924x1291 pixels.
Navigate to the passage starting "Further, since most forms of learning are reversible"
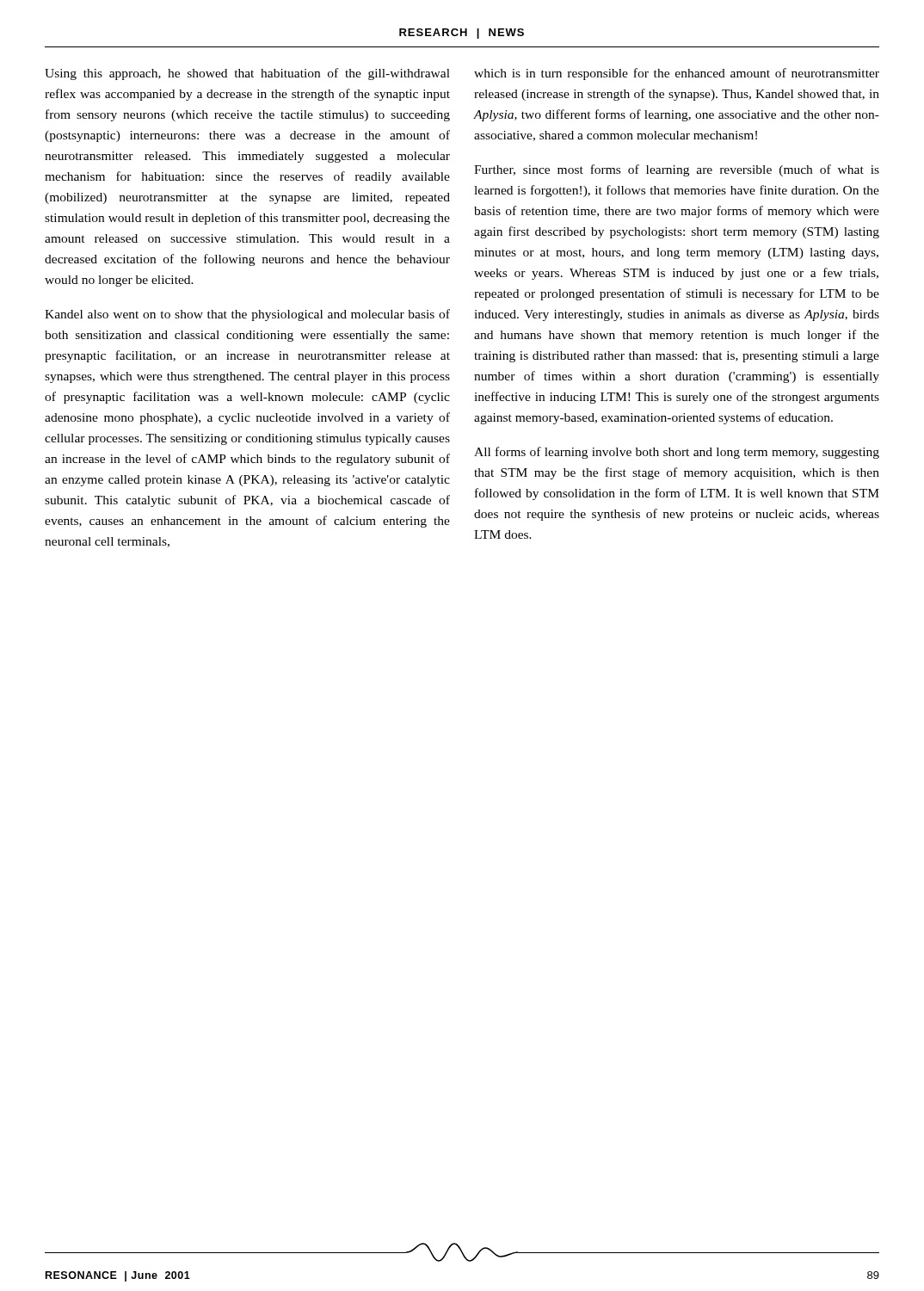[677, 294]
